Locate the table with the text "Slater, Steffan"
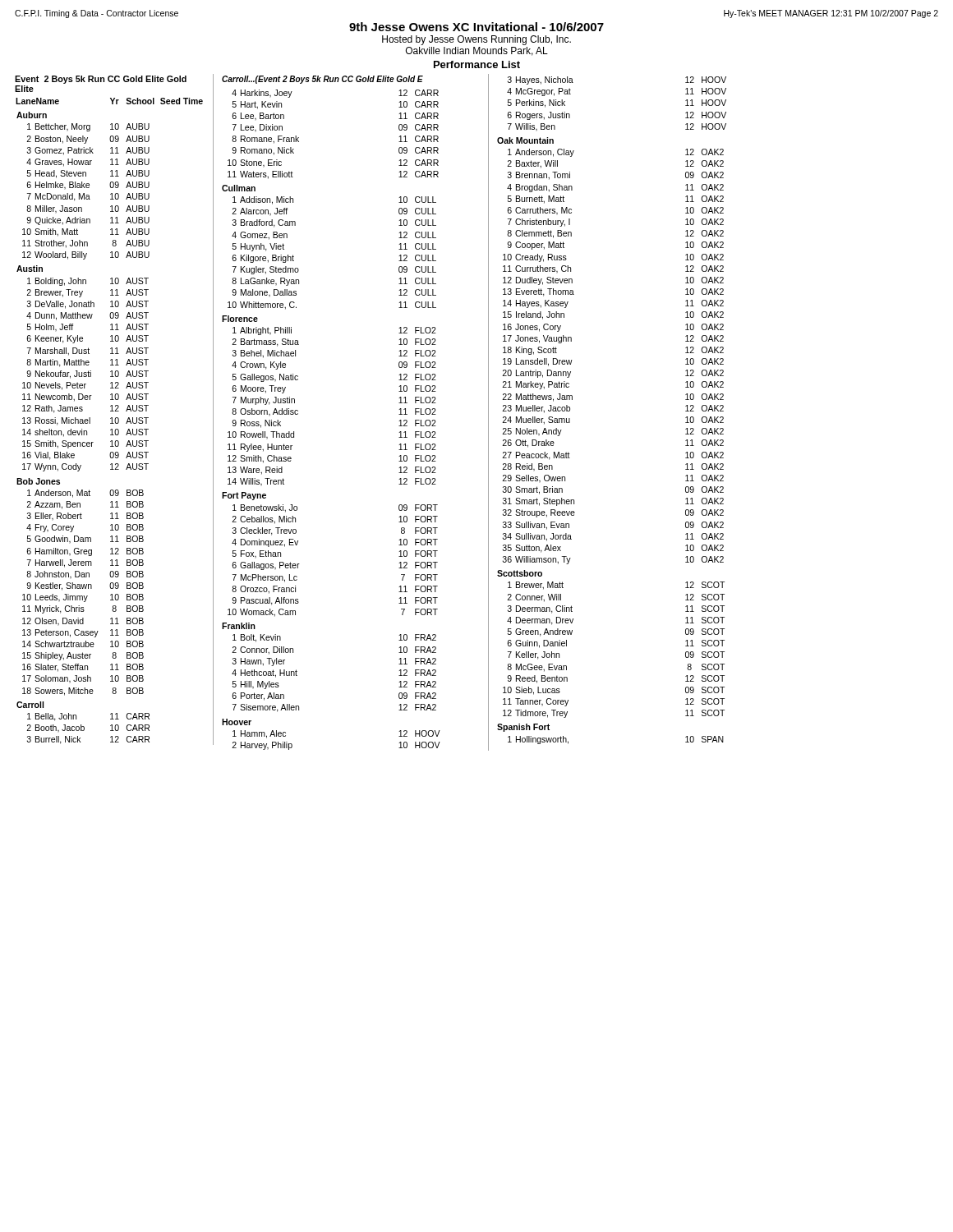This screenshot has height=1232, width=953. [x=111, y=420]
